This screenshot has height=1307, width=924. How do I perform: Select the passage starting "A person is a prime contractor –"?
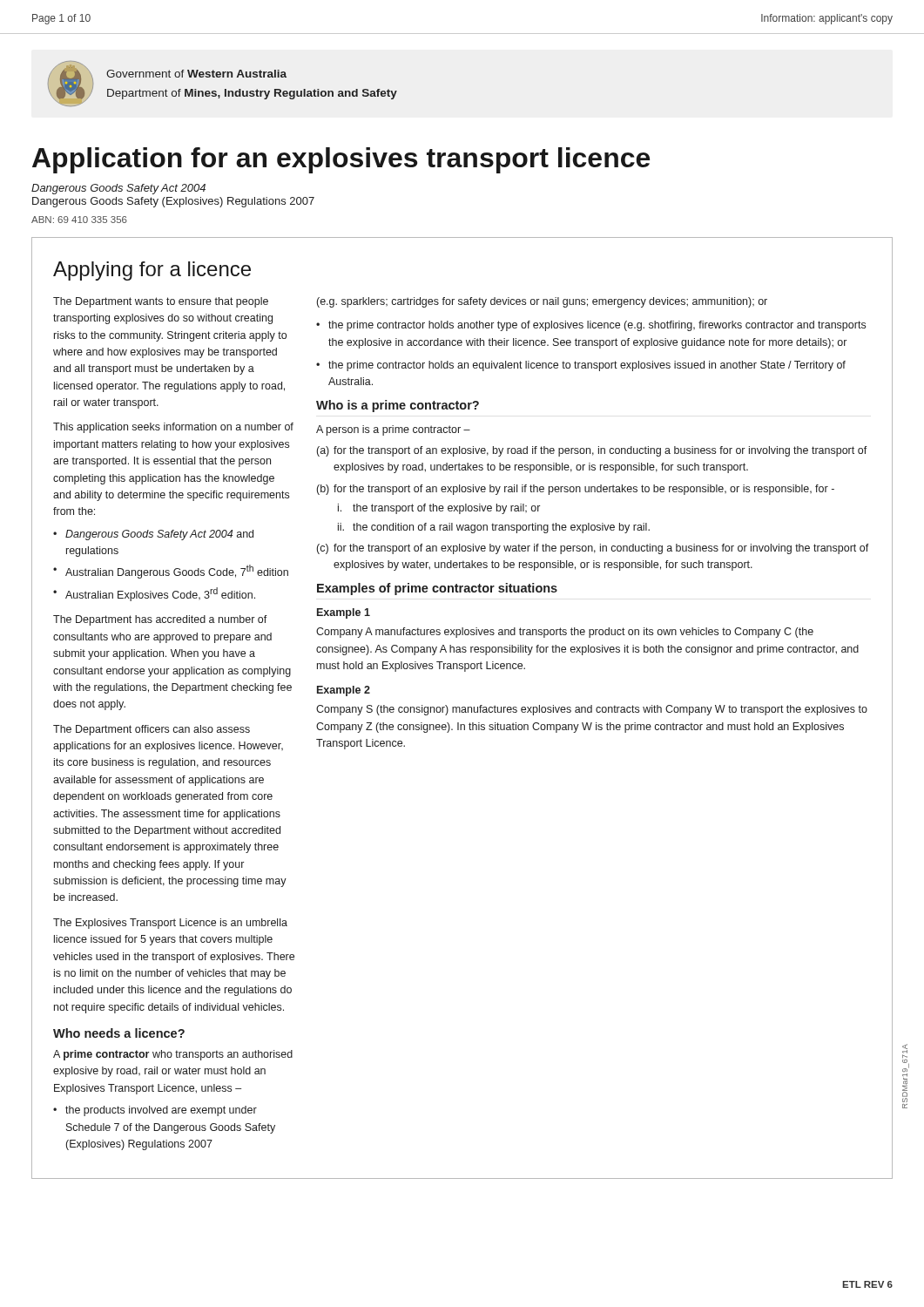pyautogui.click(x=393, y=429)
